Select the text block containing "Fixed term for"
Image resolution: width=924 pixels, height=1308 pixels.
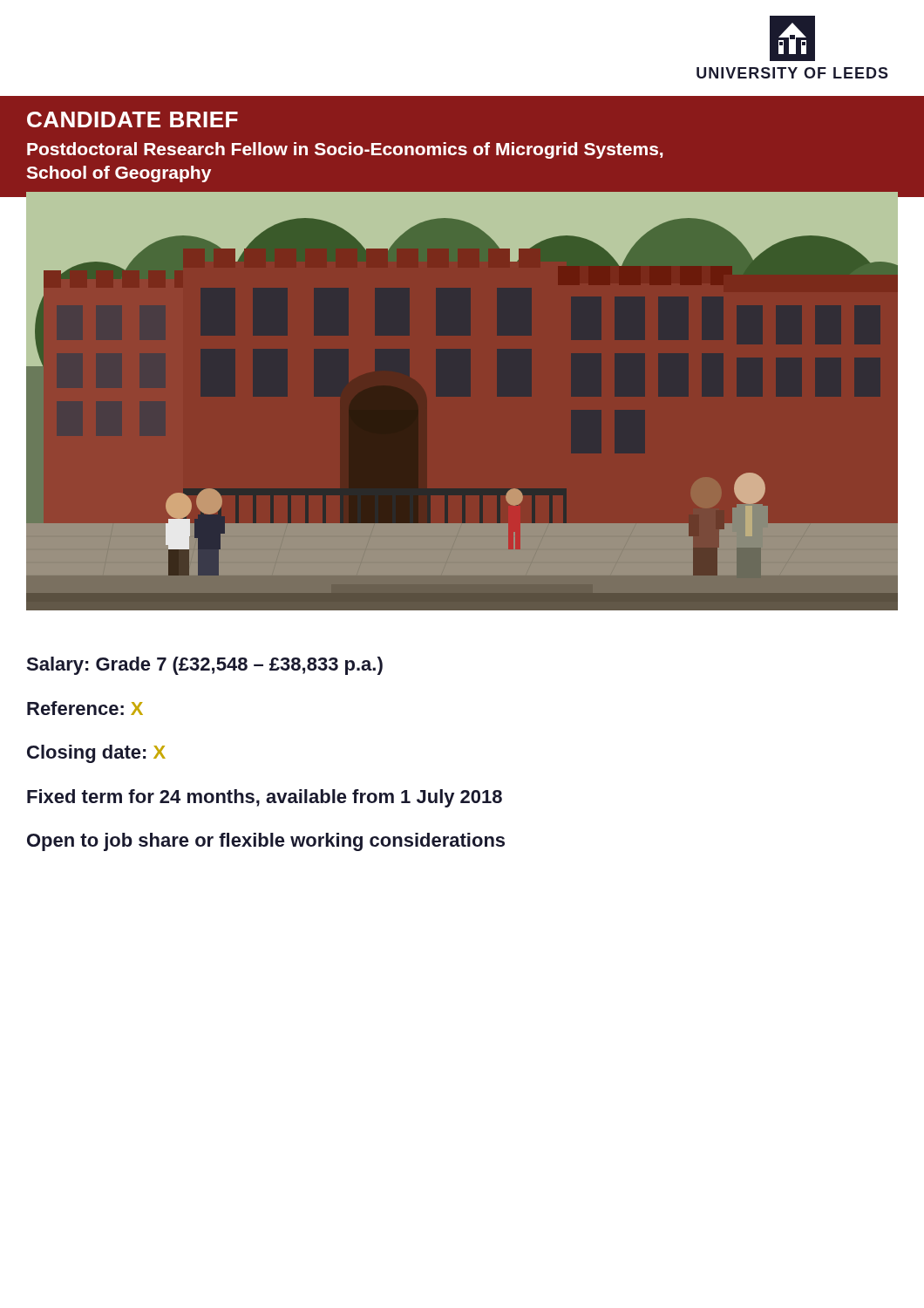click(264, 796)
